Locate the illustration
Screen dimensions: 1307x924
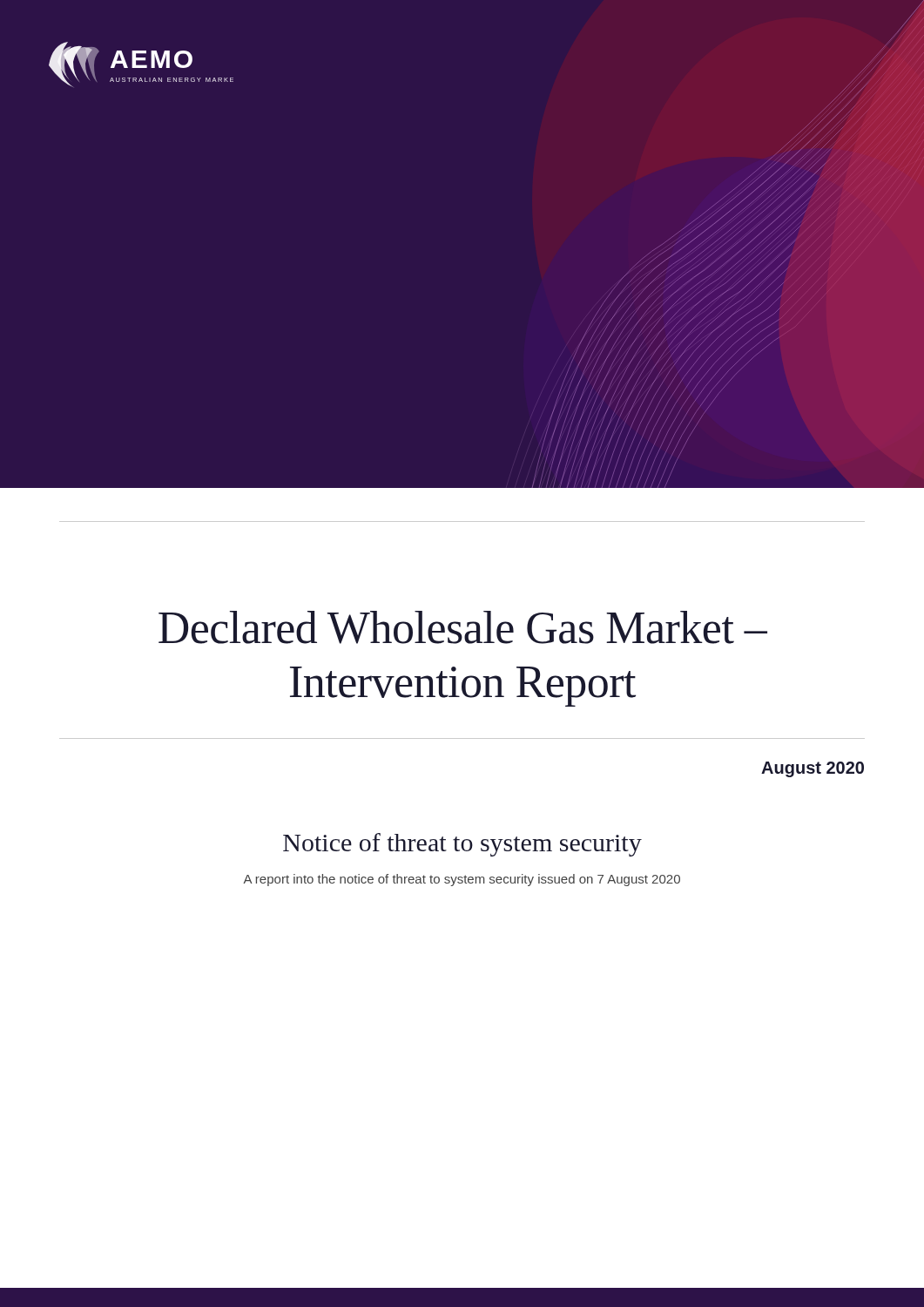[x=462, y=244]
